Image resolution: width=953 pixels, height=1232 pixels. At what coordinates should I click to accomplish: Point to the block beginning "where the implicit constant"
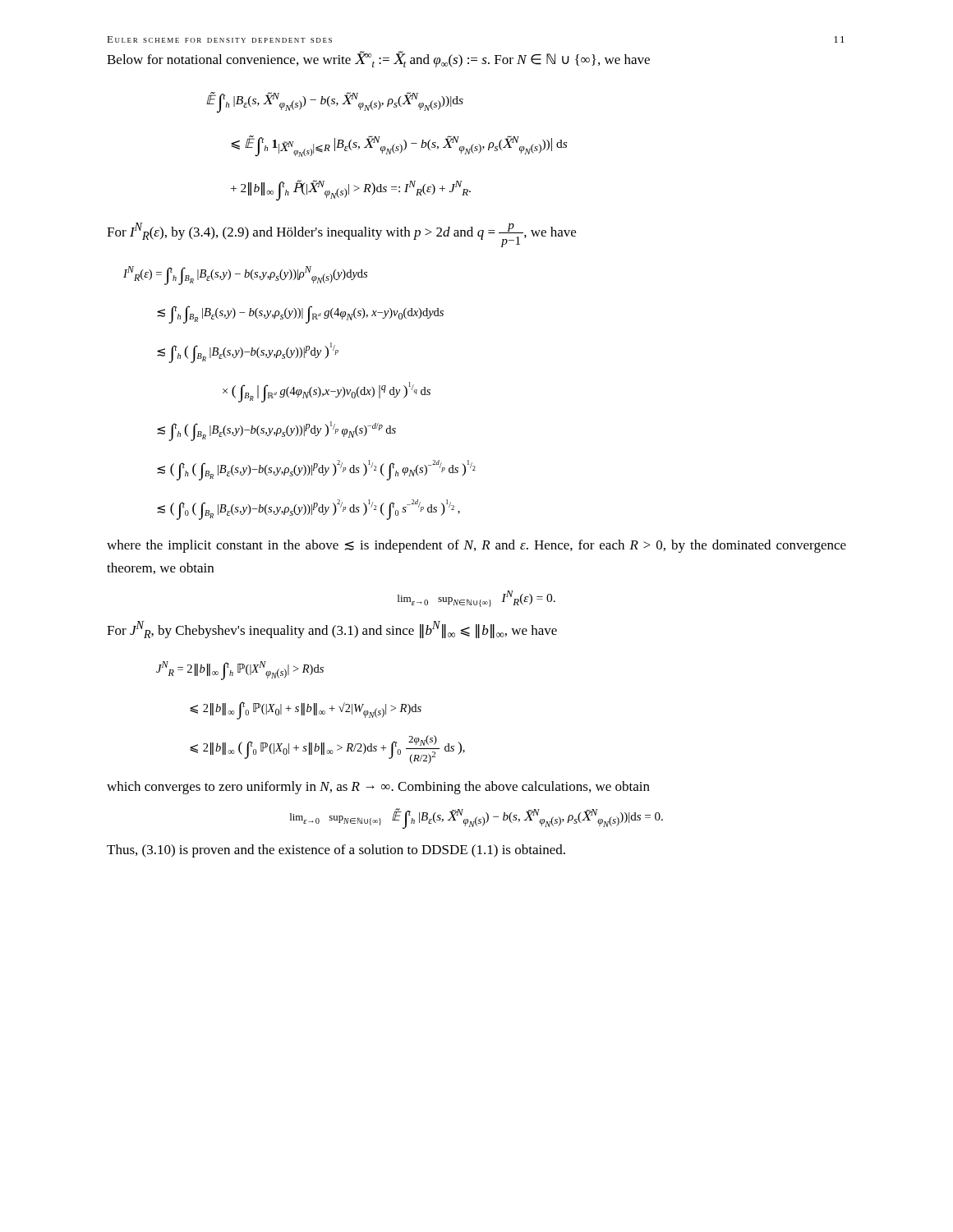(x=476, y=556)
